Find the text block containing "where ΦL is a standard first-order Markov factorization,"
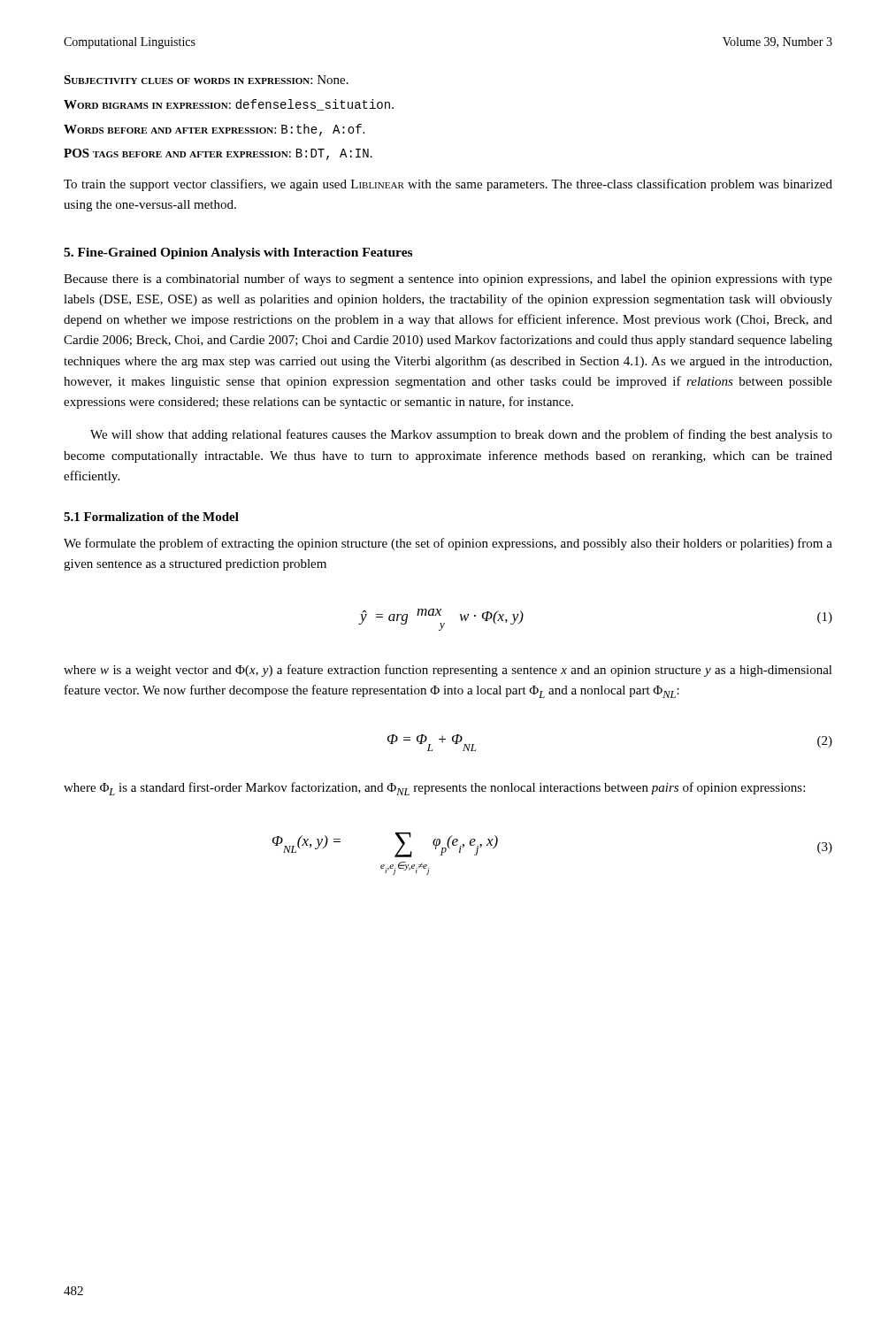Image resolution: width=896 pixels, height=1327 pixels. click(x=435, y=789)
